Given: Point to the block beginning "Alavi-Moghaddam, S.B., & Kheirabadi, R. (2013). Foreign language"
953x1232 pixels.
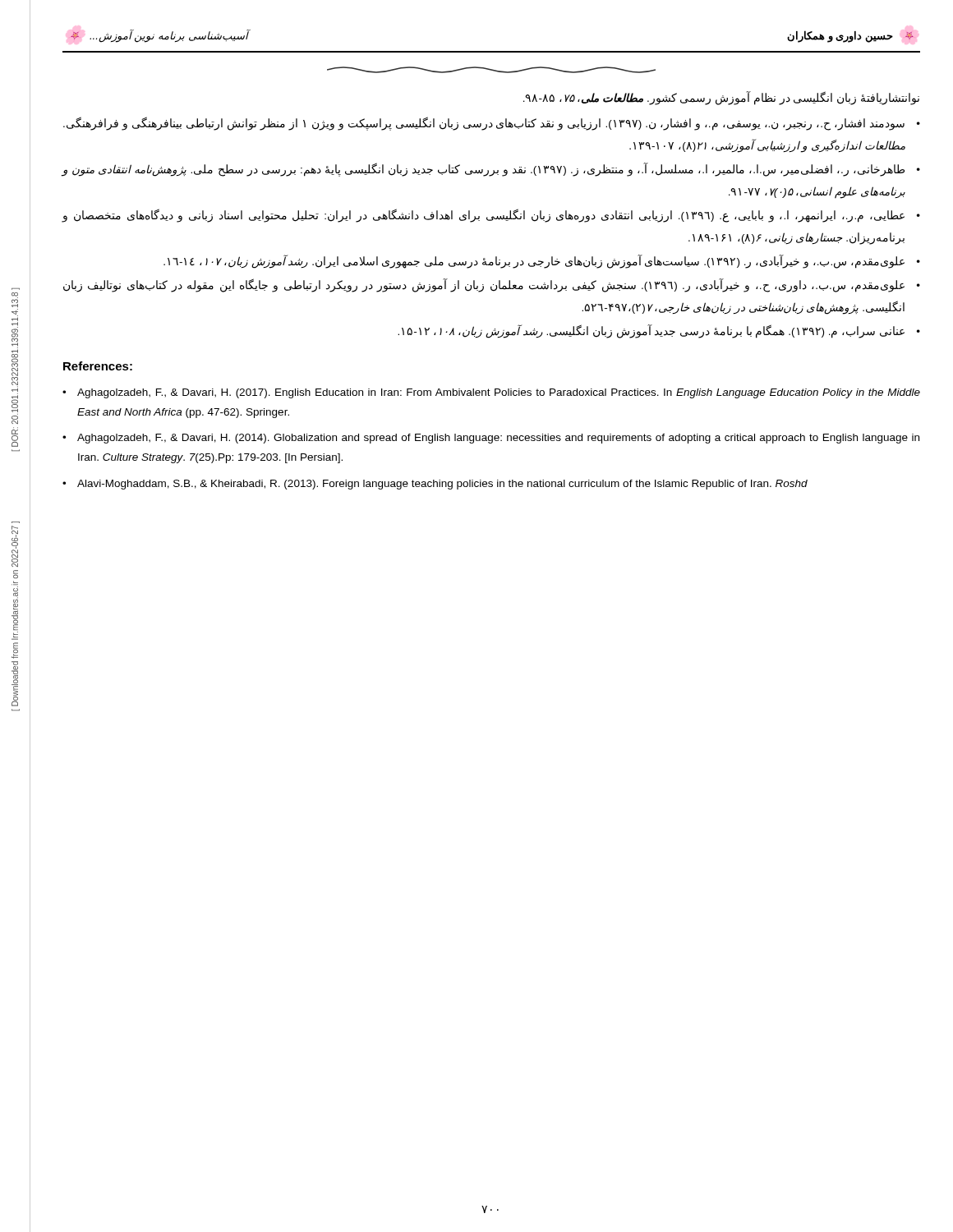Looking at the screenshot, I should point(442,483).
